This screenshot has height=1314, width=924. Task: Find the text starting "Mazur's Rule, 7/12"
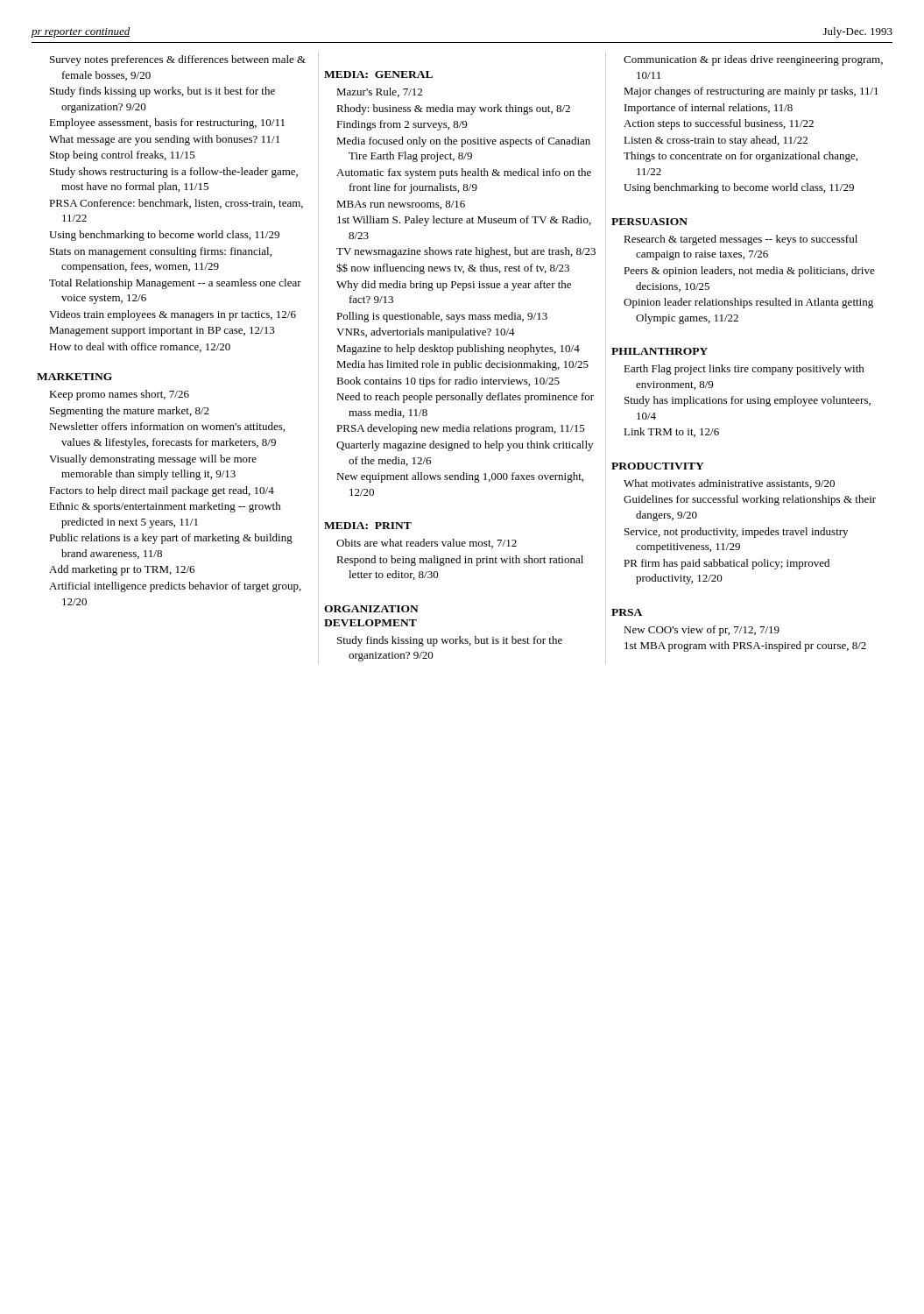380,92
